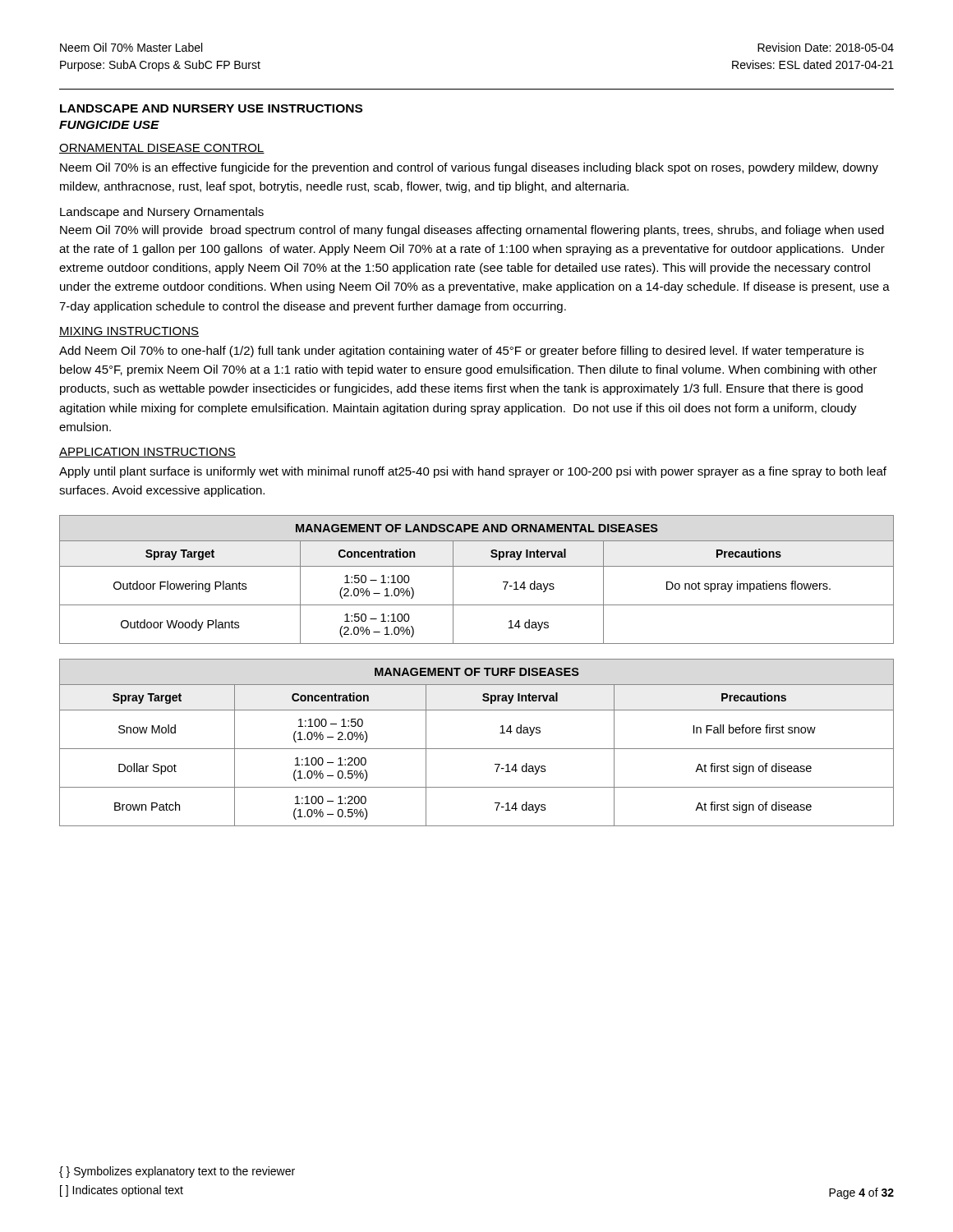This screenshot has height=1232, width=953.
Task: Locate the text block that reads "Add Neem Oil 70%"
Action: pos(476,388)
